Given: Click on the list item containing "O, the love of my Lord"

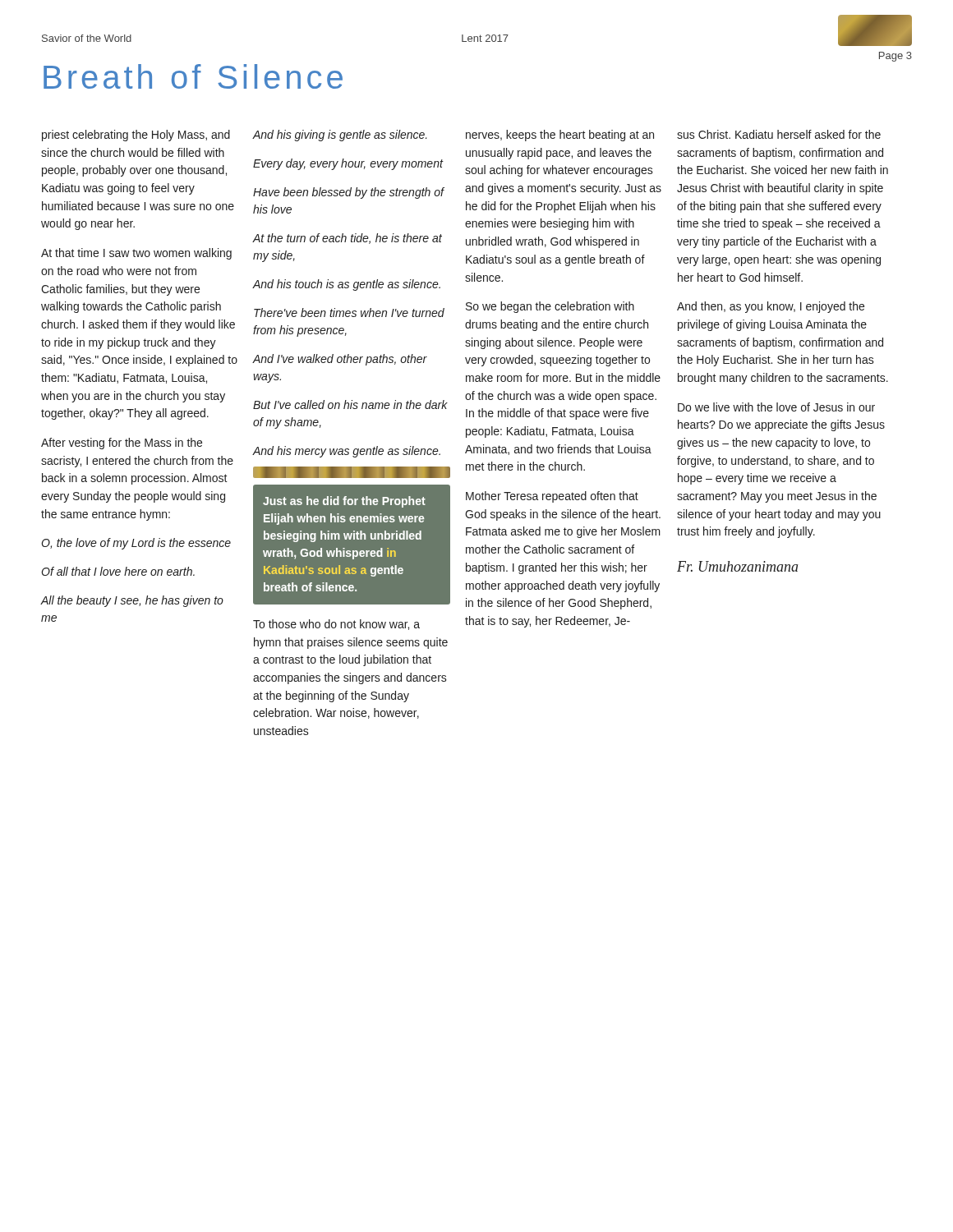Looking at the screenshot, I should [x=140, y=544].
